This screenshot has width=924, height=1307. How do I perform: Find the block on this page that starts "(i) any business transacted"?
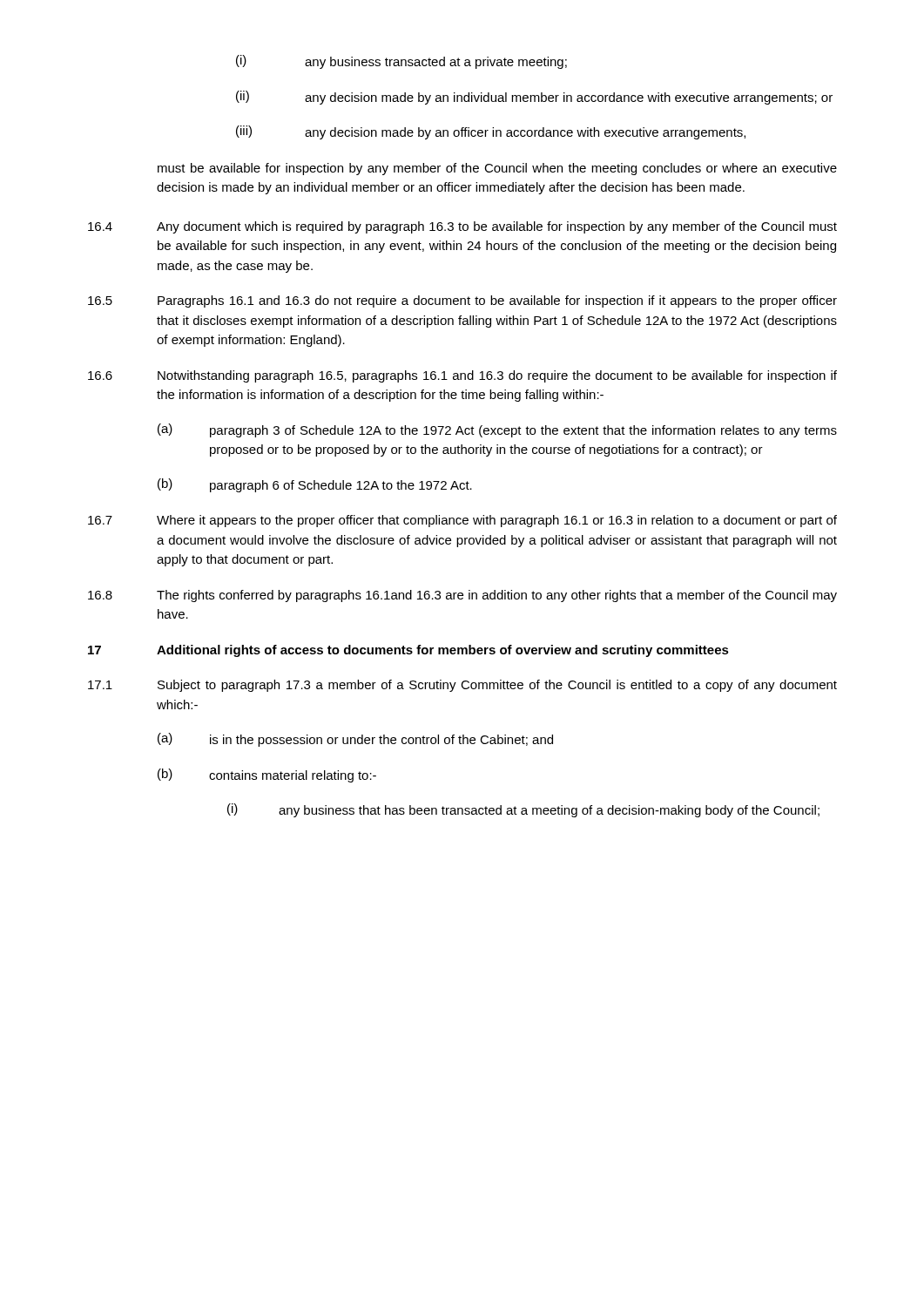pos(462,62)
